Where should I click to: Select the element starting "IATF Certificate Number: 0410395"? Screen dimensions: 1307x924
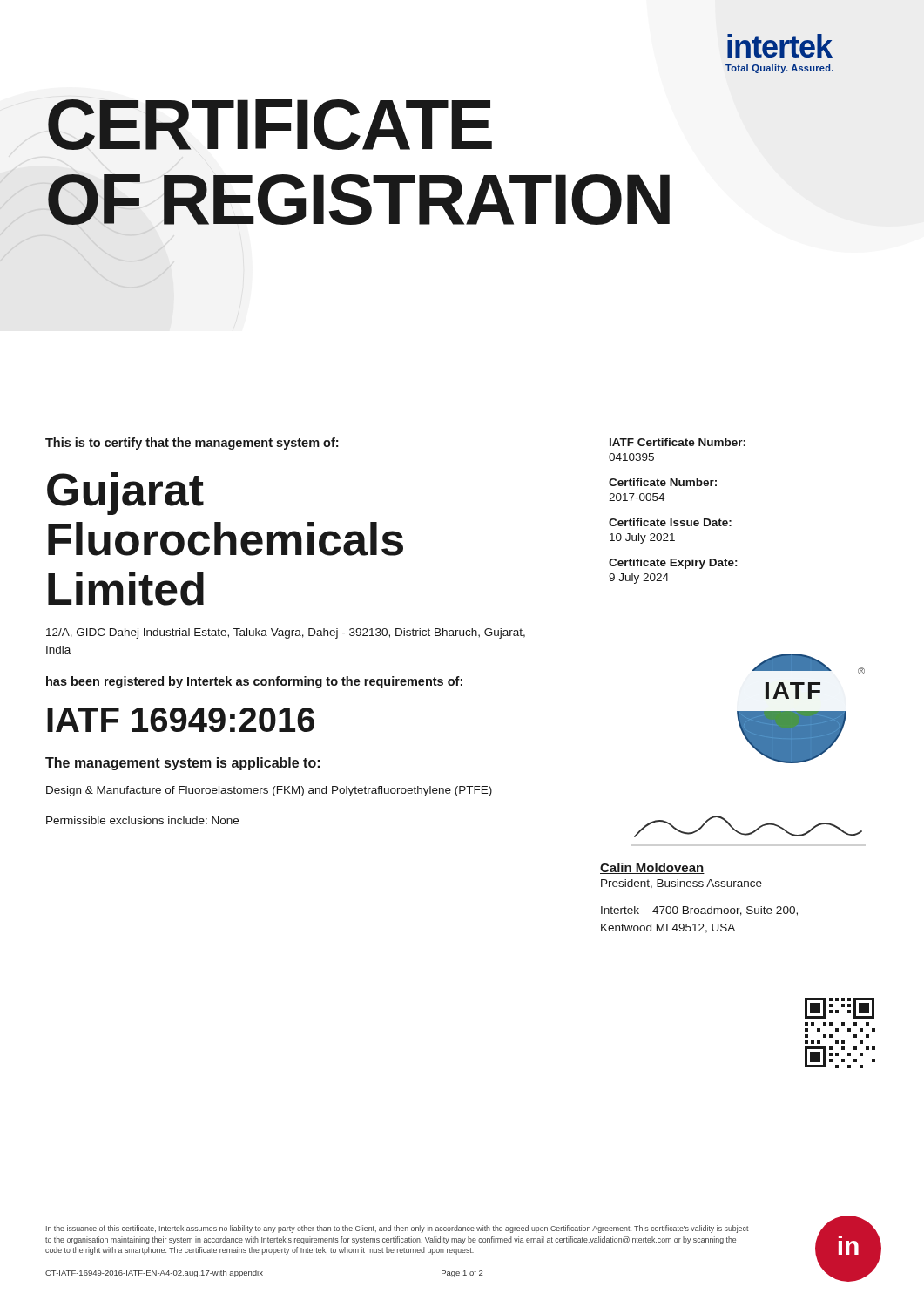coord(744,450)
